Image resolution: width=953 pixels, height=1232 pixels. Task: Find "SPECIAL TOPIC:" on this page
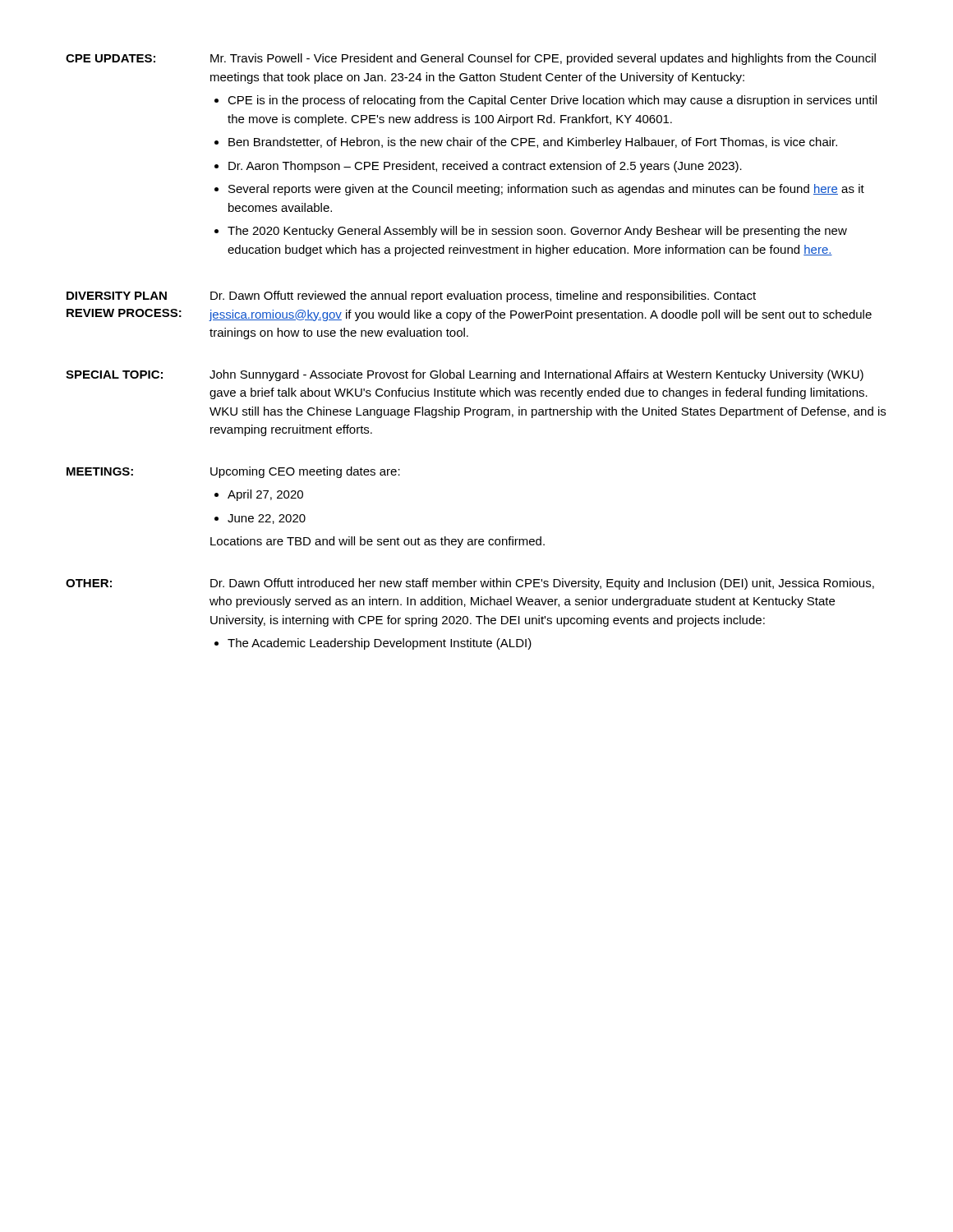[x=115, y=374]
